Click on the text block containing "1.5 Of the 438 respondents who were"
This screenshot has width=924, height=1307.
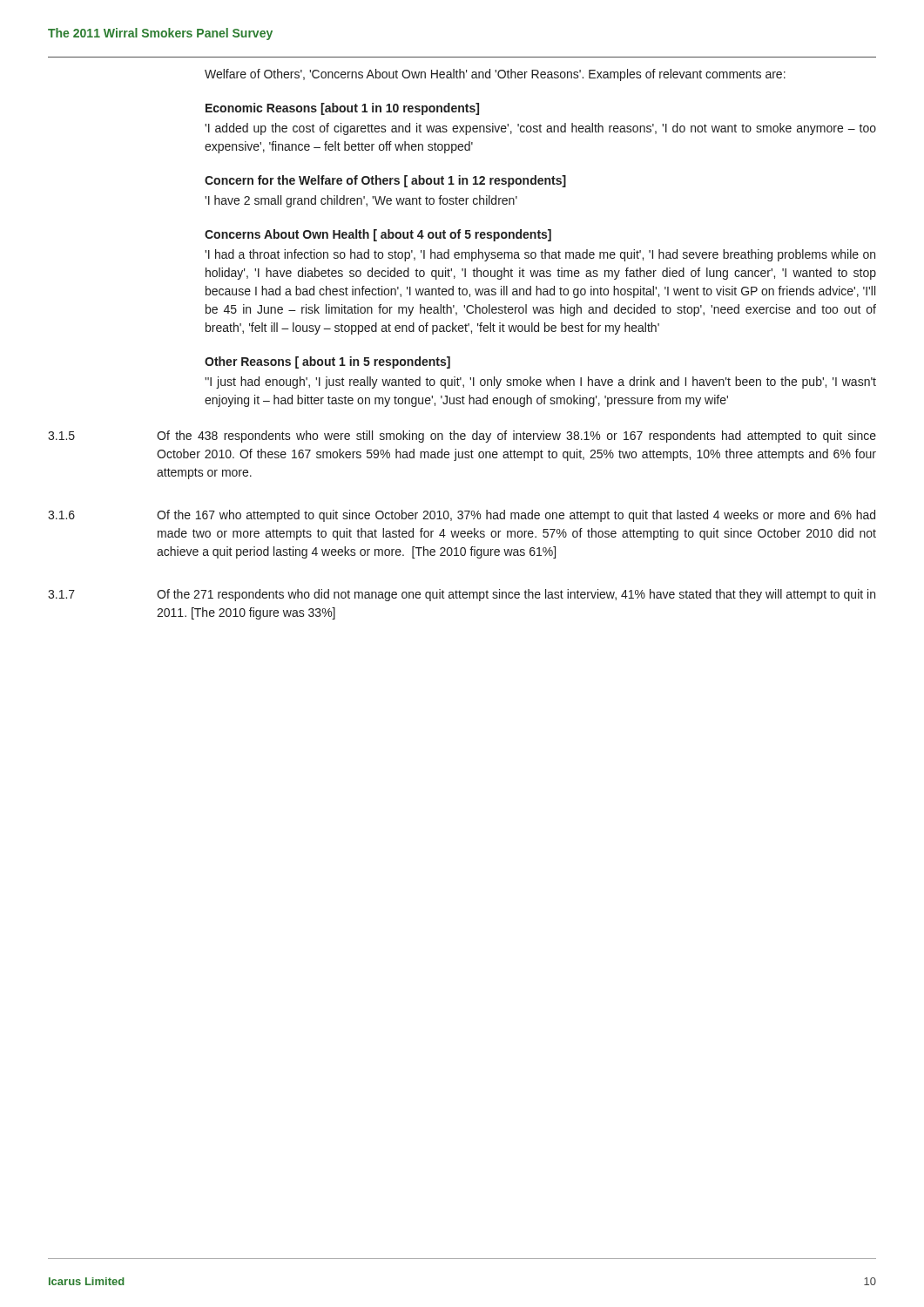[462, 454]
